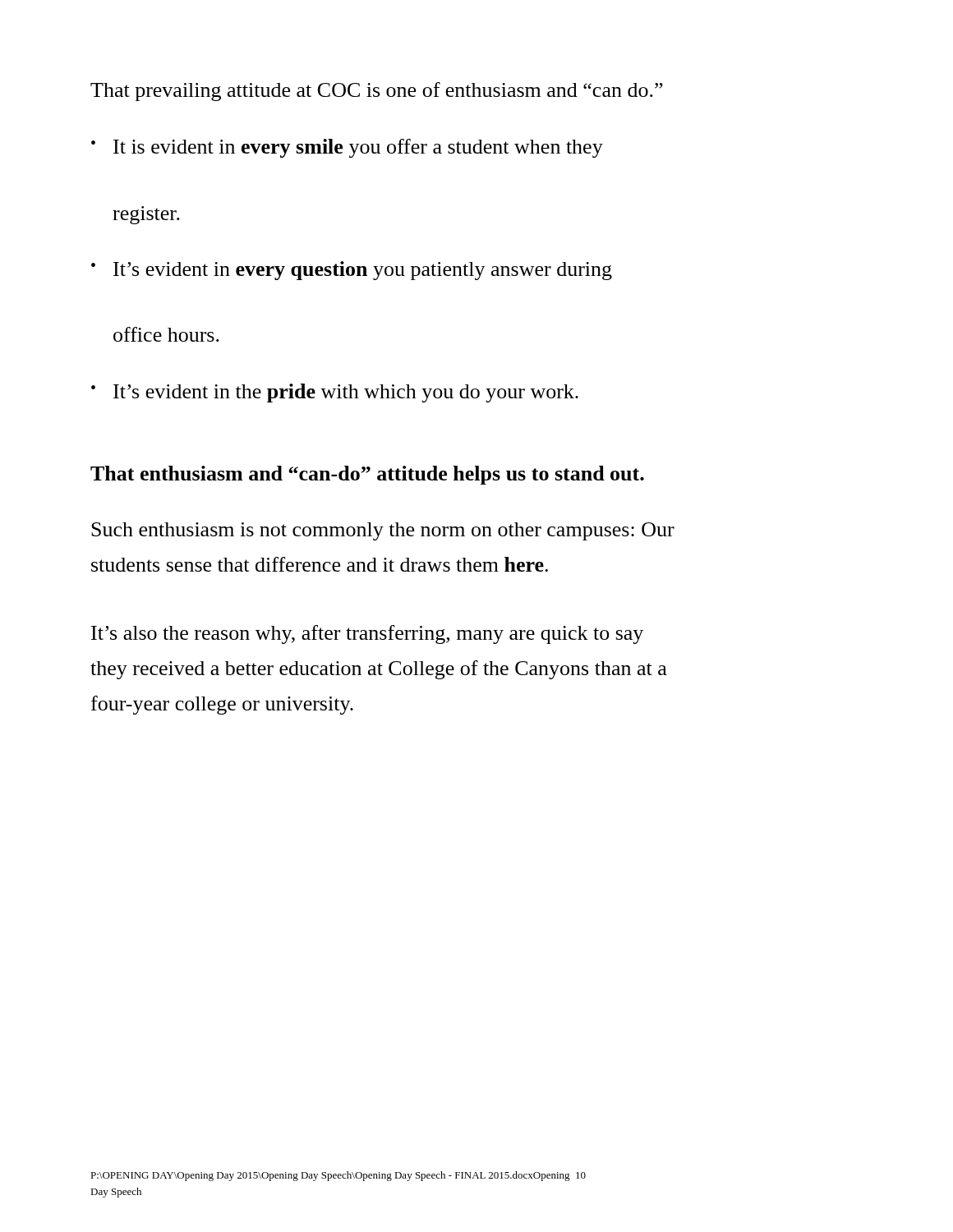Point to the block beginning "• It’s evident in every question you patiently"
This screenshot has height=1232, width=953.
click(x=352, y=271)
